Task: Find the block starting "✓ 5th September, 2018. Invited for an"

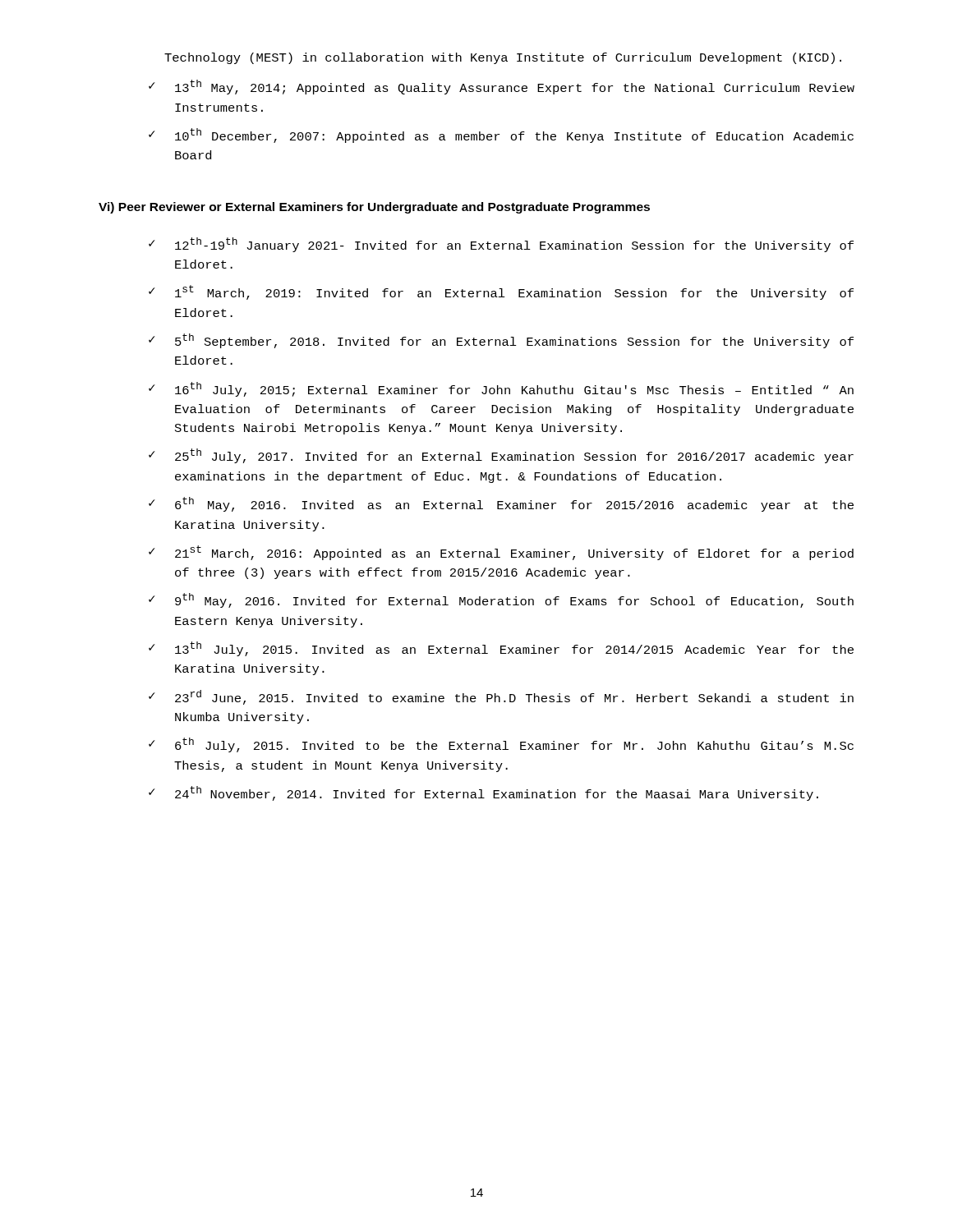Action: tap(501, 351)
